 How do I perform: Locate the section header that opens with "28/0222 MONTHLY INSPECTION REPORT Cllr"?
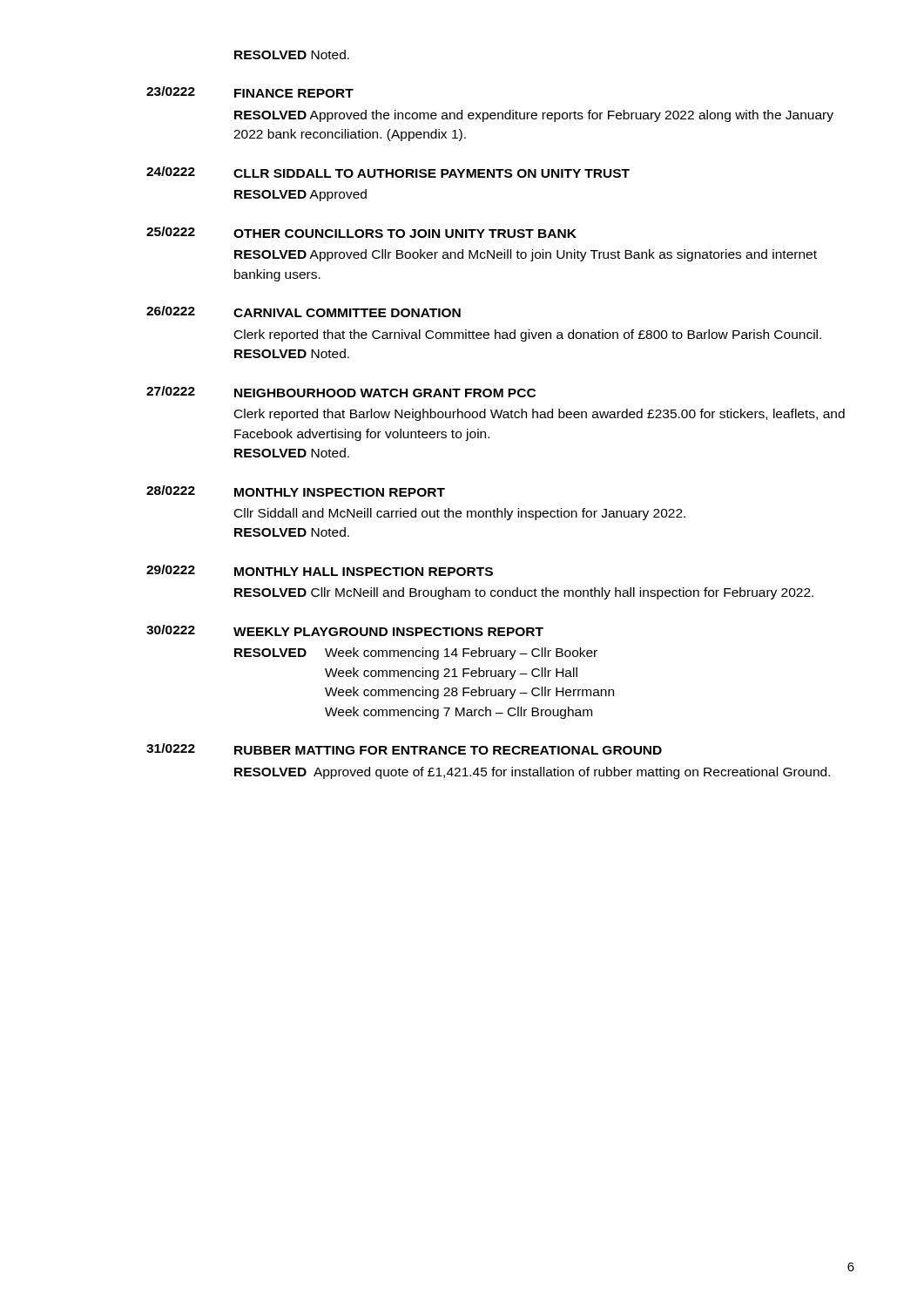click(499, 513)
